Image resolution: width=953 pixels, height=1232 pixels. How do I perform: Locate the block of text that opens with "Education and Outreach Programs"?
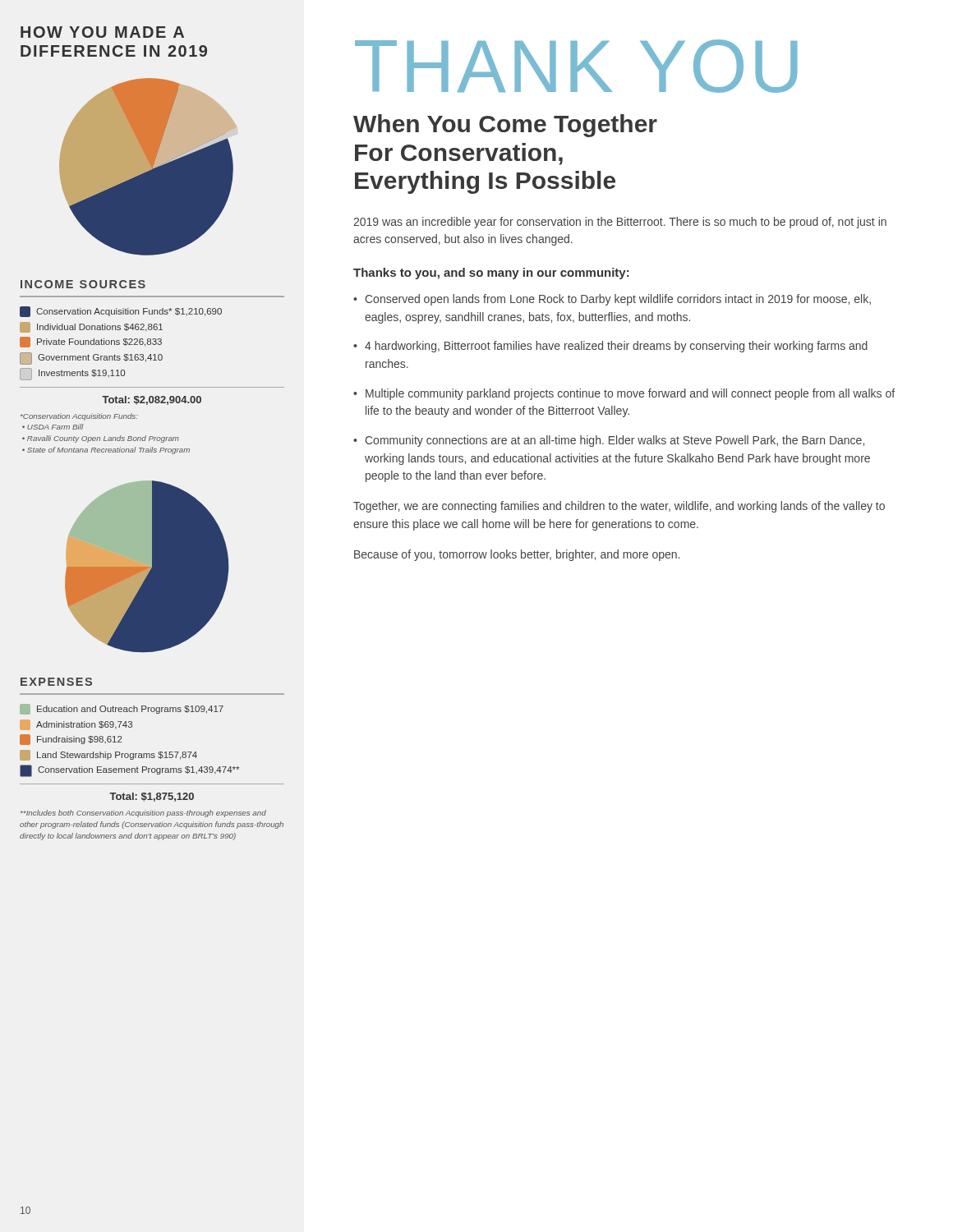tap(152, 710)
